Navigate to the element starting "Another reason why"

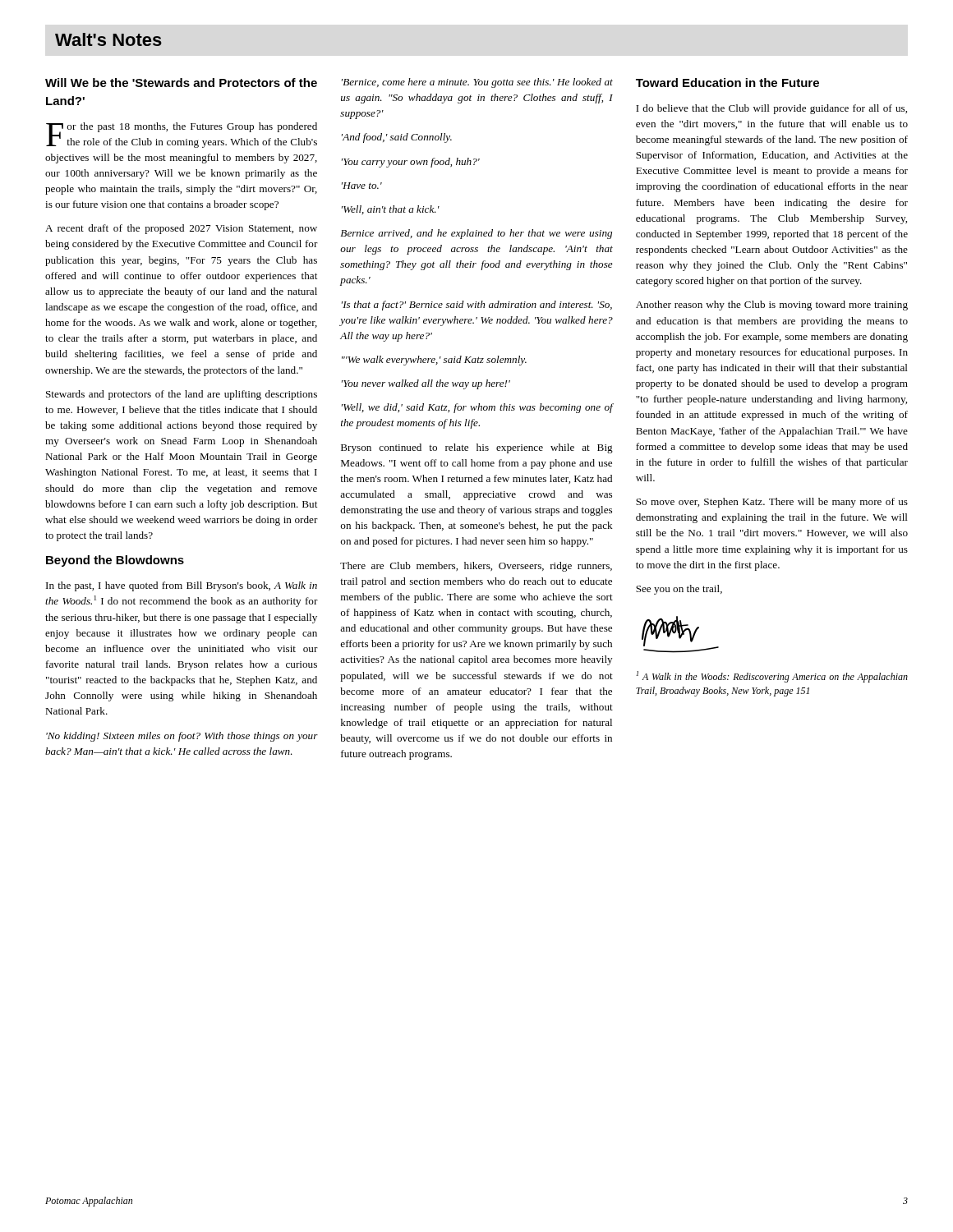tap(772, 391)
